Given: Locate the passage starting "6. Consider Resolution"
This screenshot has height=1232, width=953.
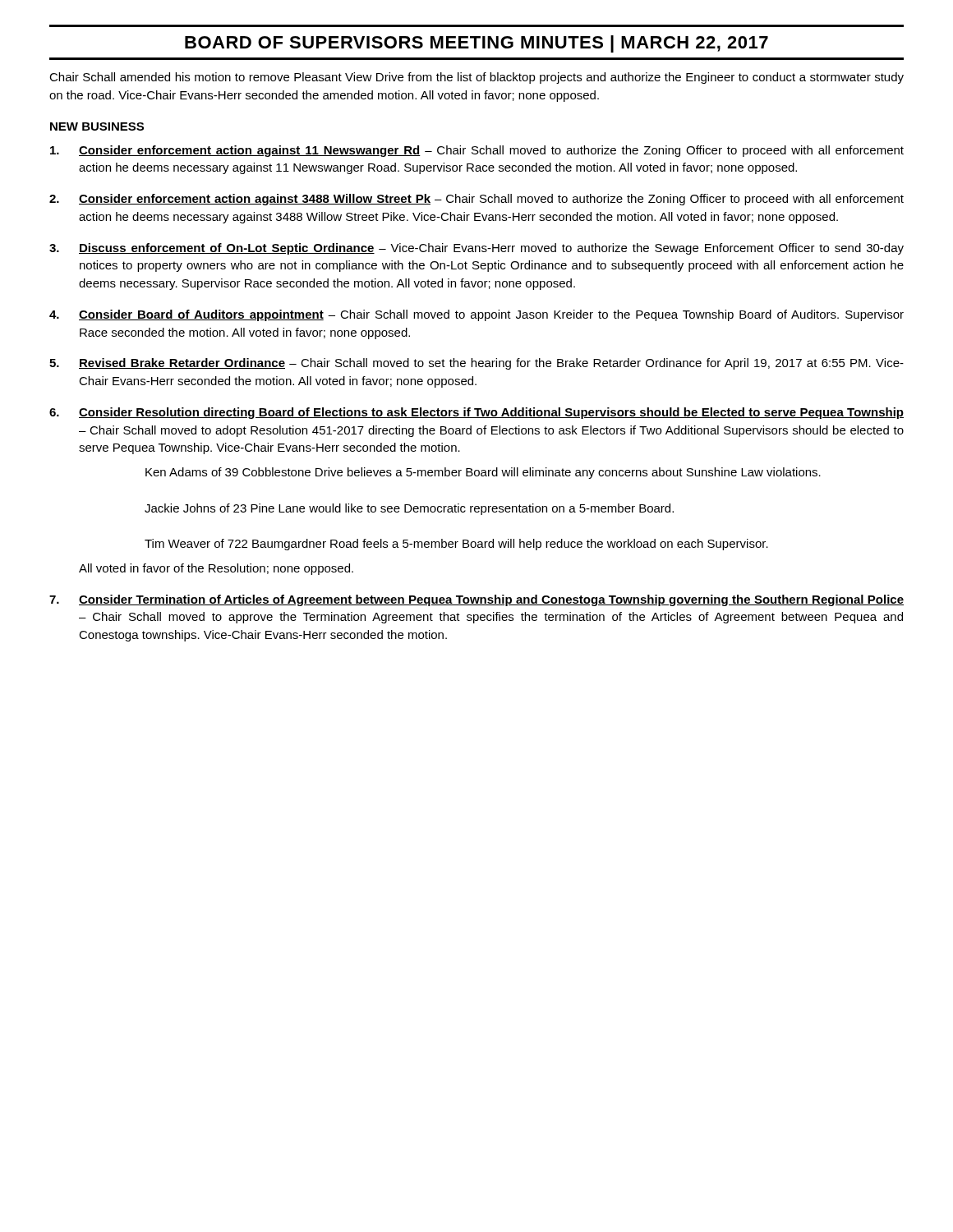Looking at the screenshot, I should (476, 413).
